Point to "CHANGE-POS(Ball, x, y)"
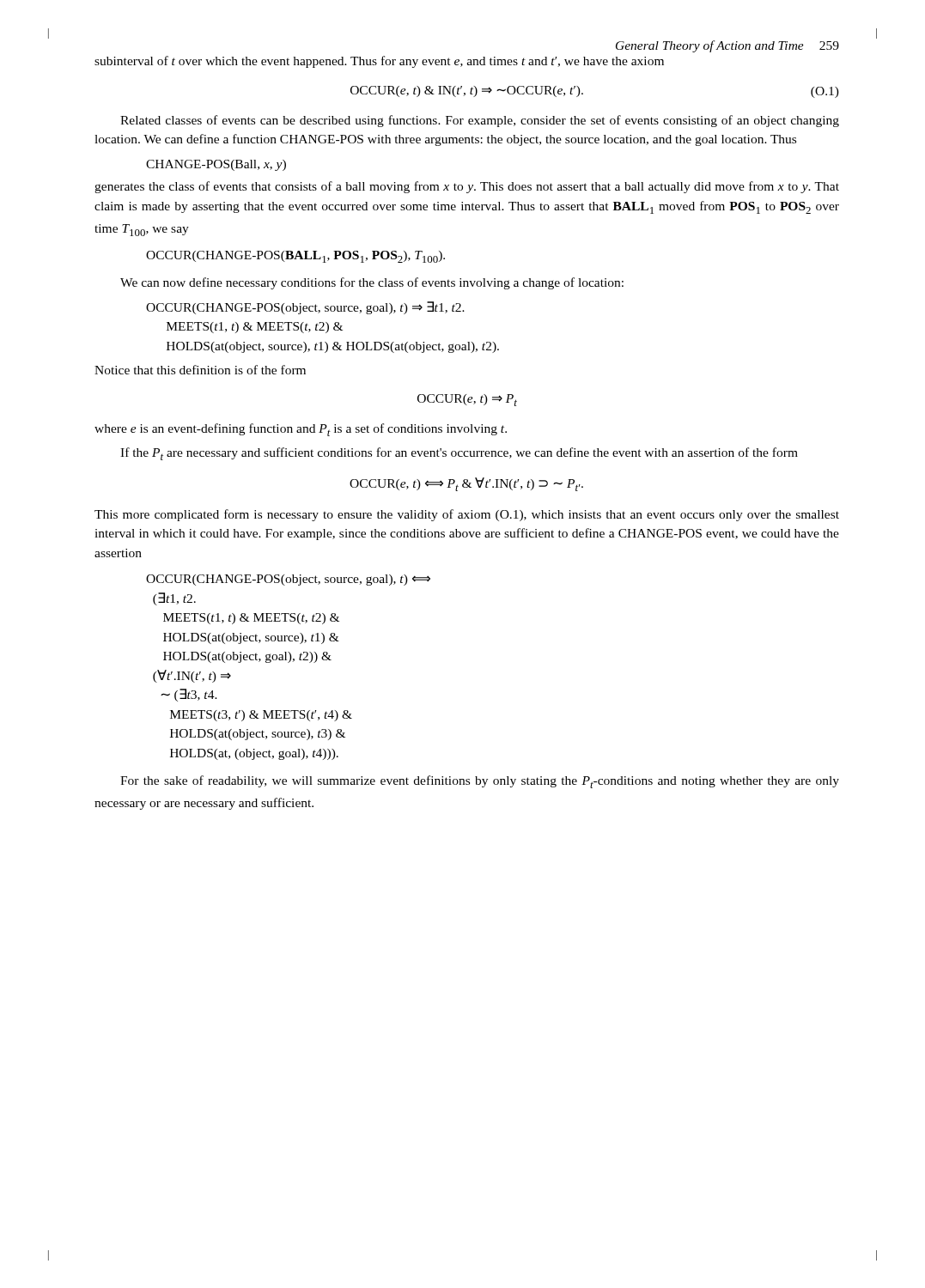Image resolution: width=925 pixels, height=1288 pixels. [x=216, y=163]
